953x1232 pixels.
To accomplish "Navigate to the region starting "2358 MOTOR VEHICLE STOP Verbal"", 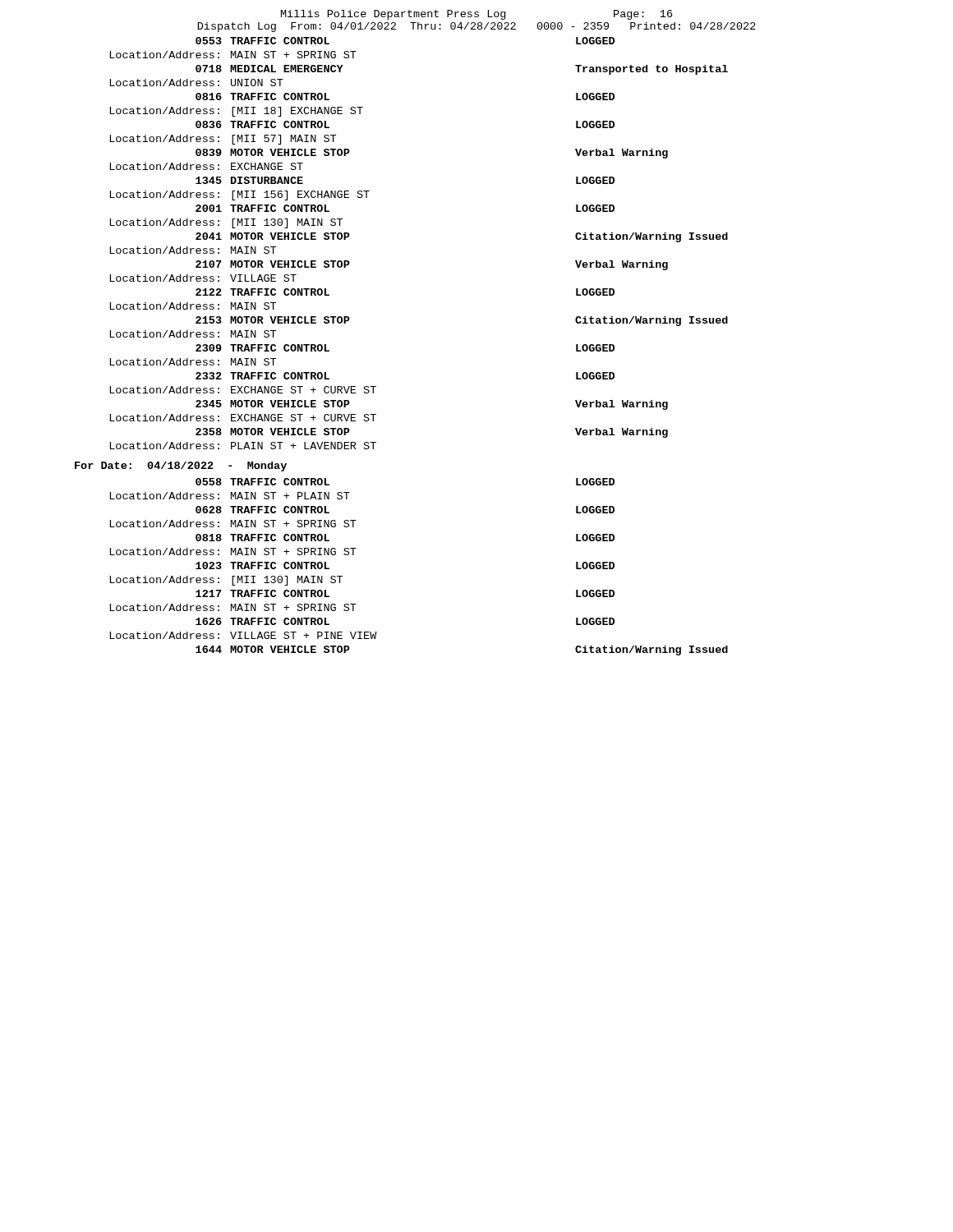I will point(279,432).
